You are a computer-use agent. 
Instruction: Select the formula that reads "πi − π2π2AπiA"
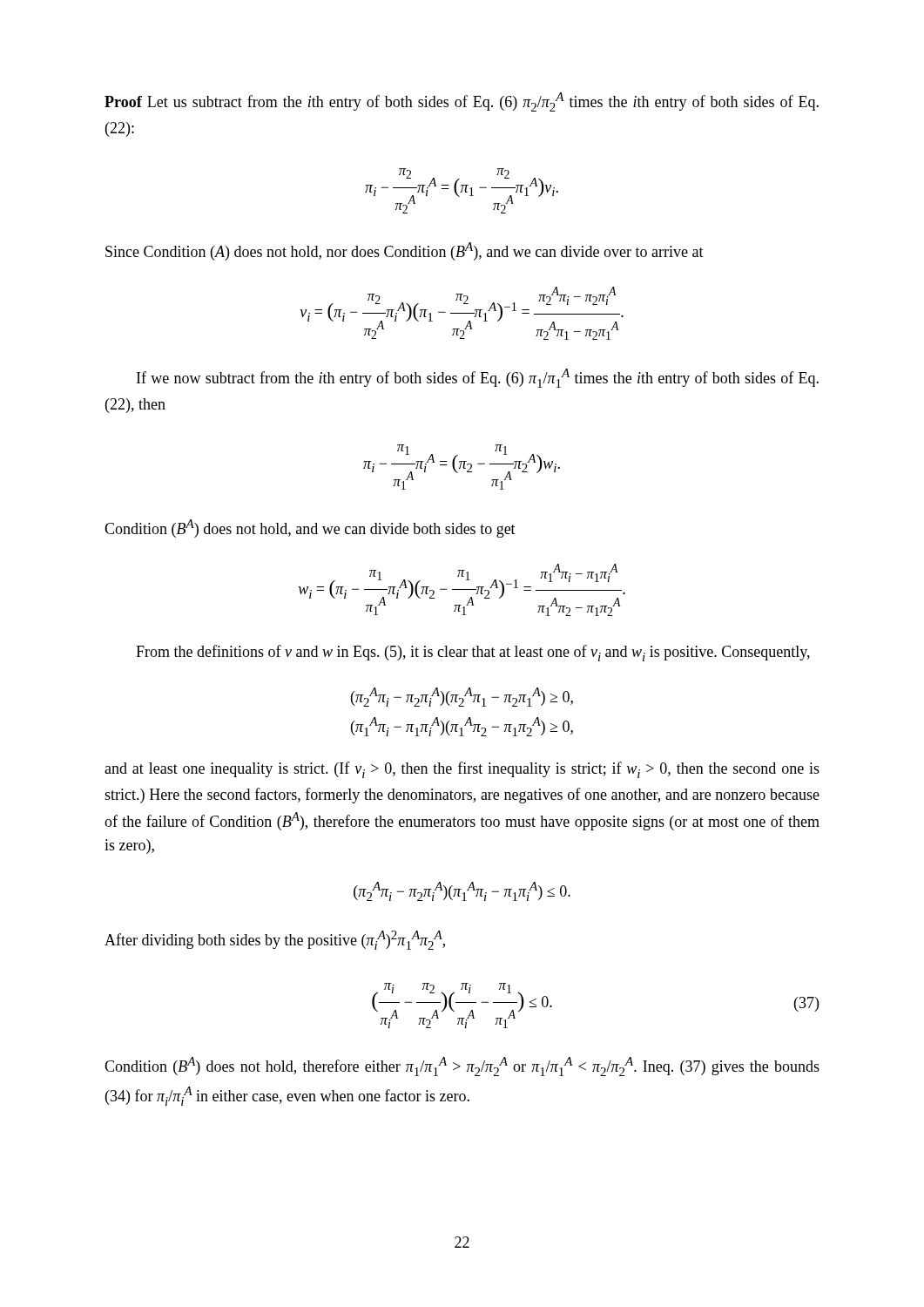tap(462, 189)
